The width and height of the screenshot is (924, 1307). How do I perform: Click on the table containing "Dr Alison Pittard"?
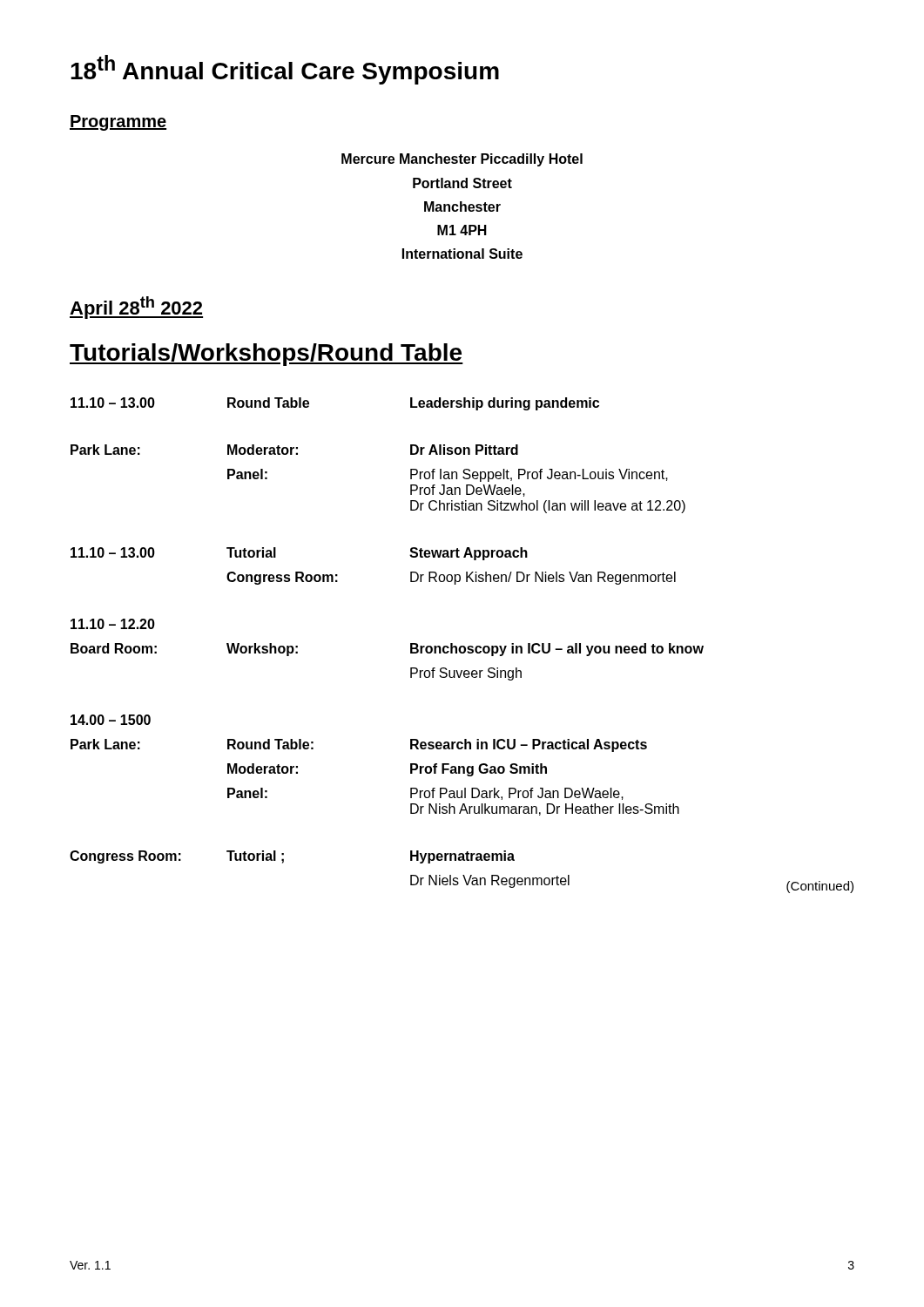[462, 642]
